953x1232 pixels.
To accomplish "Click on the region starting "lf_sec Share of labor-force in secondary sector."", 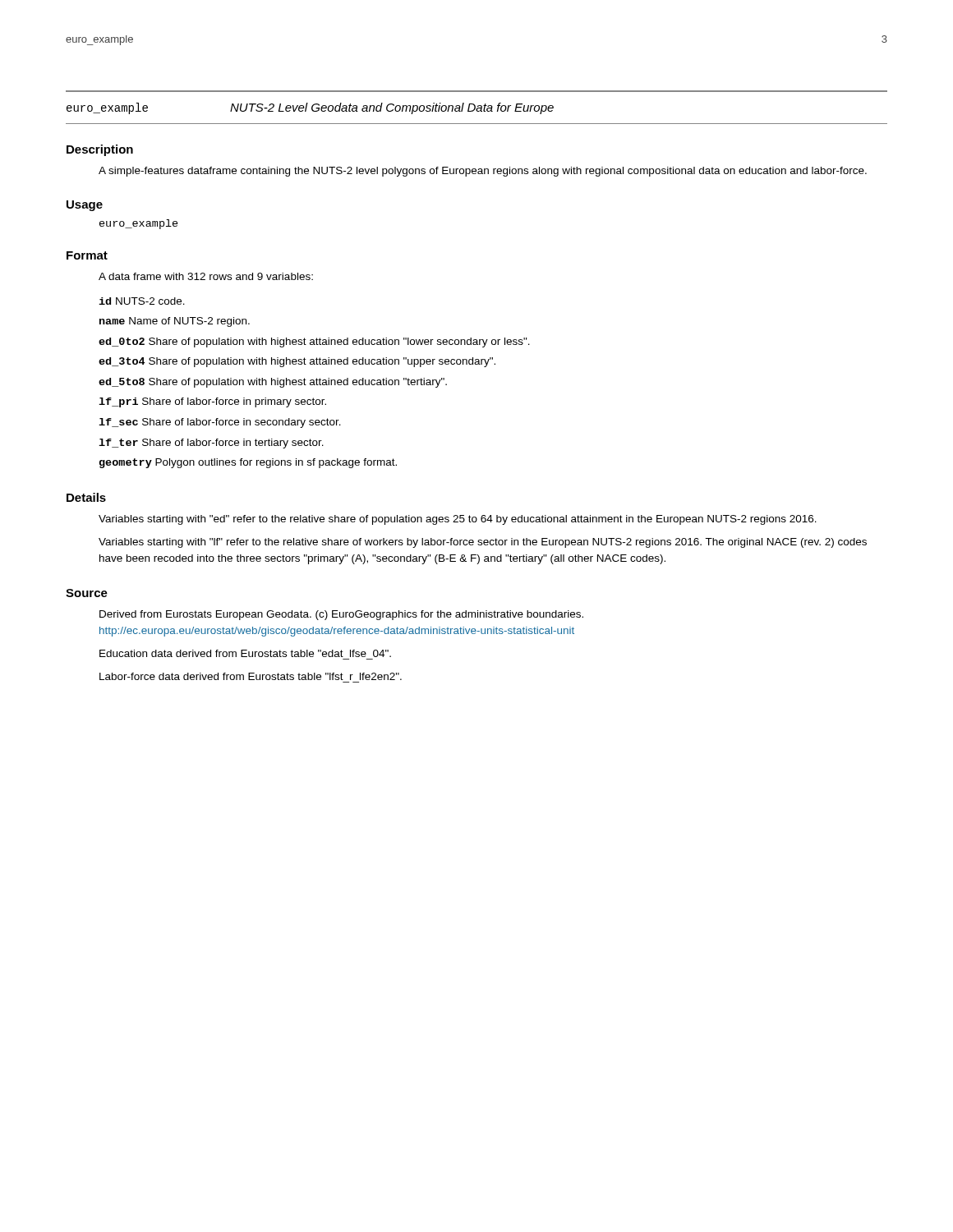I will click(x=220, y=422).
